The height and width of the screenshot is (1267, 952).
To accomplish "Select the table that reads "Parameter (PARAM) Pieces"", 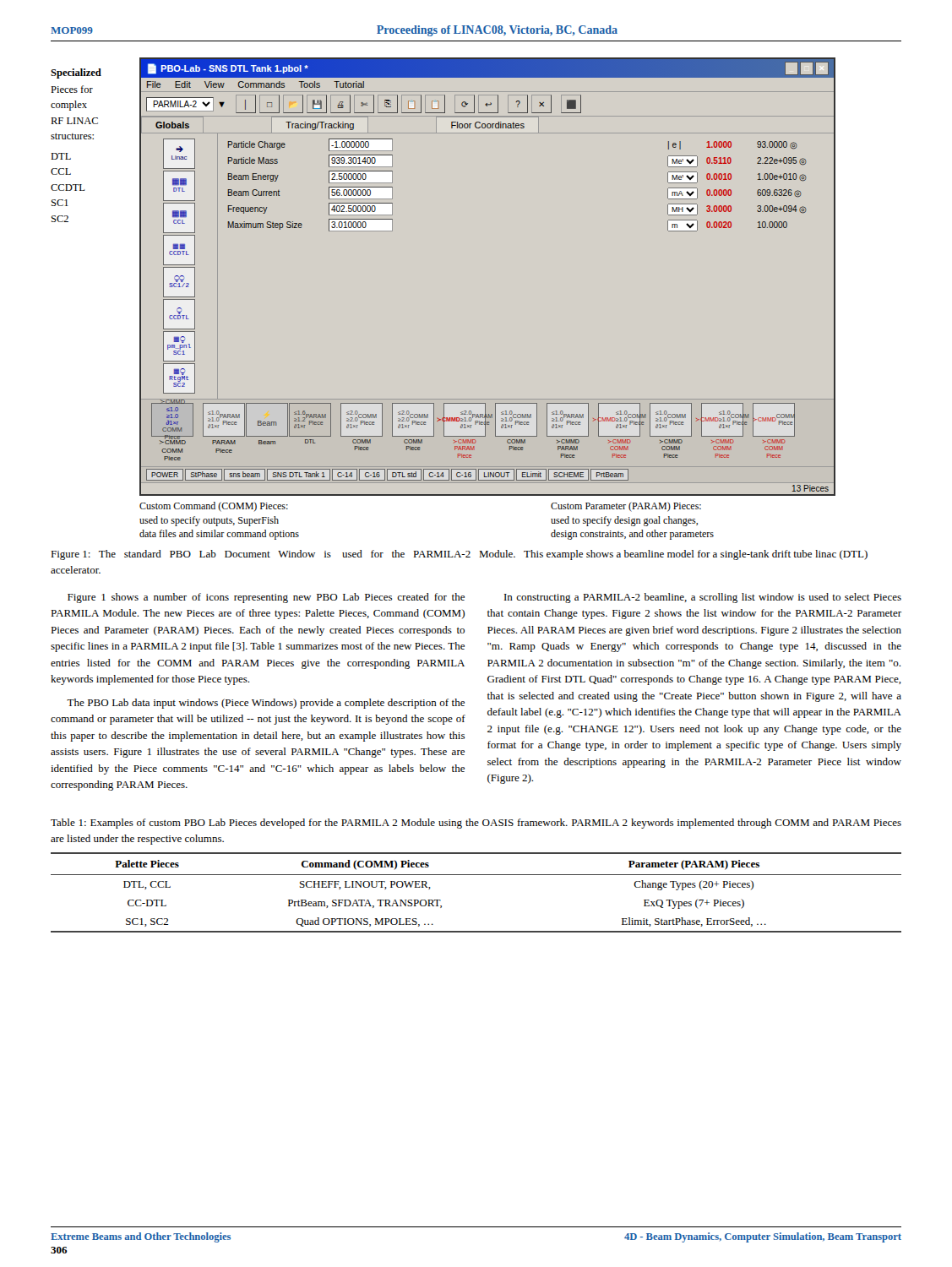I will pos(476,892).
